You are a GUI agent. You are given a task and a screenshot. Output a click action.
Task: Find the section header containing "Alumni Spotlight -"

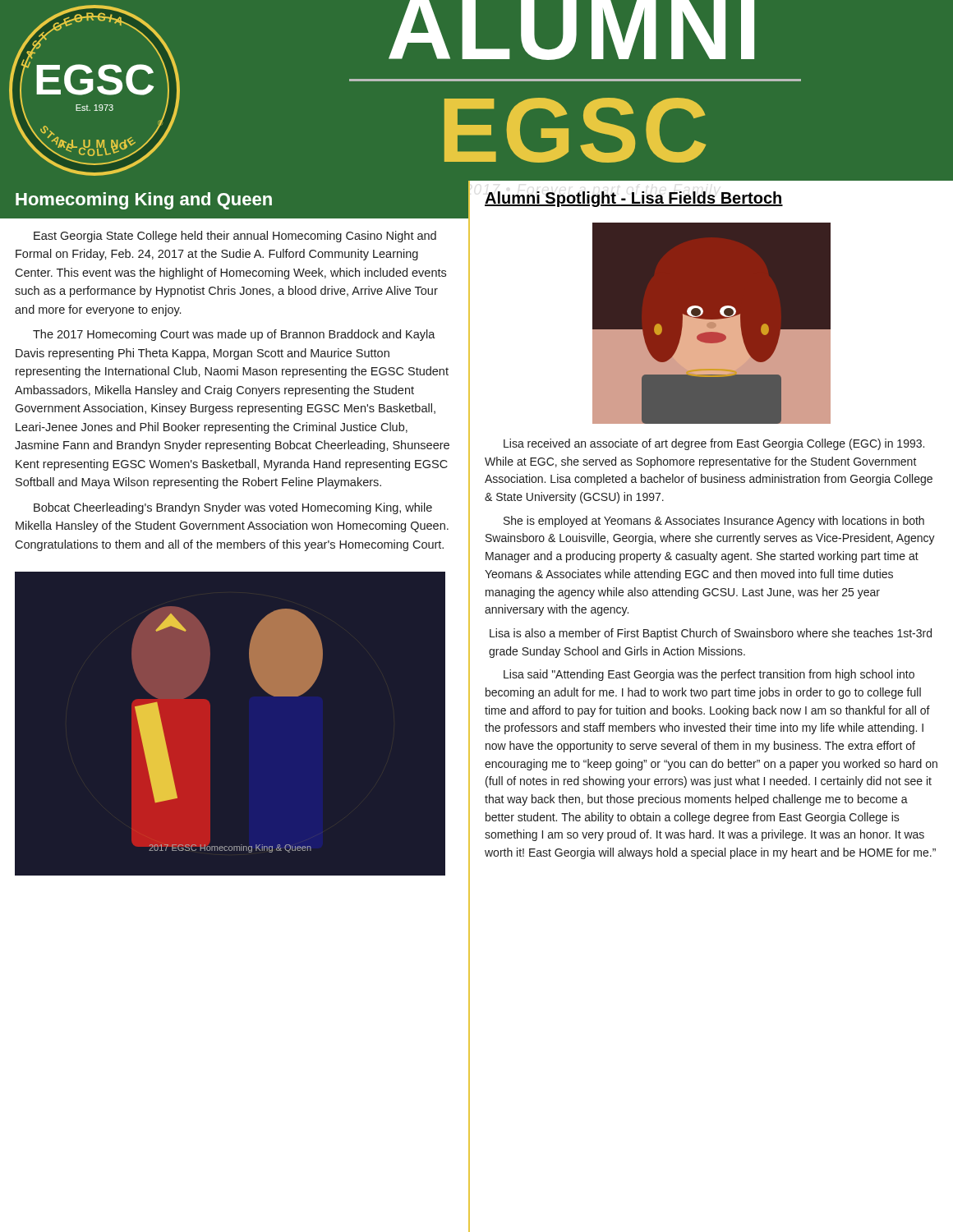click(x=634, y=198)
